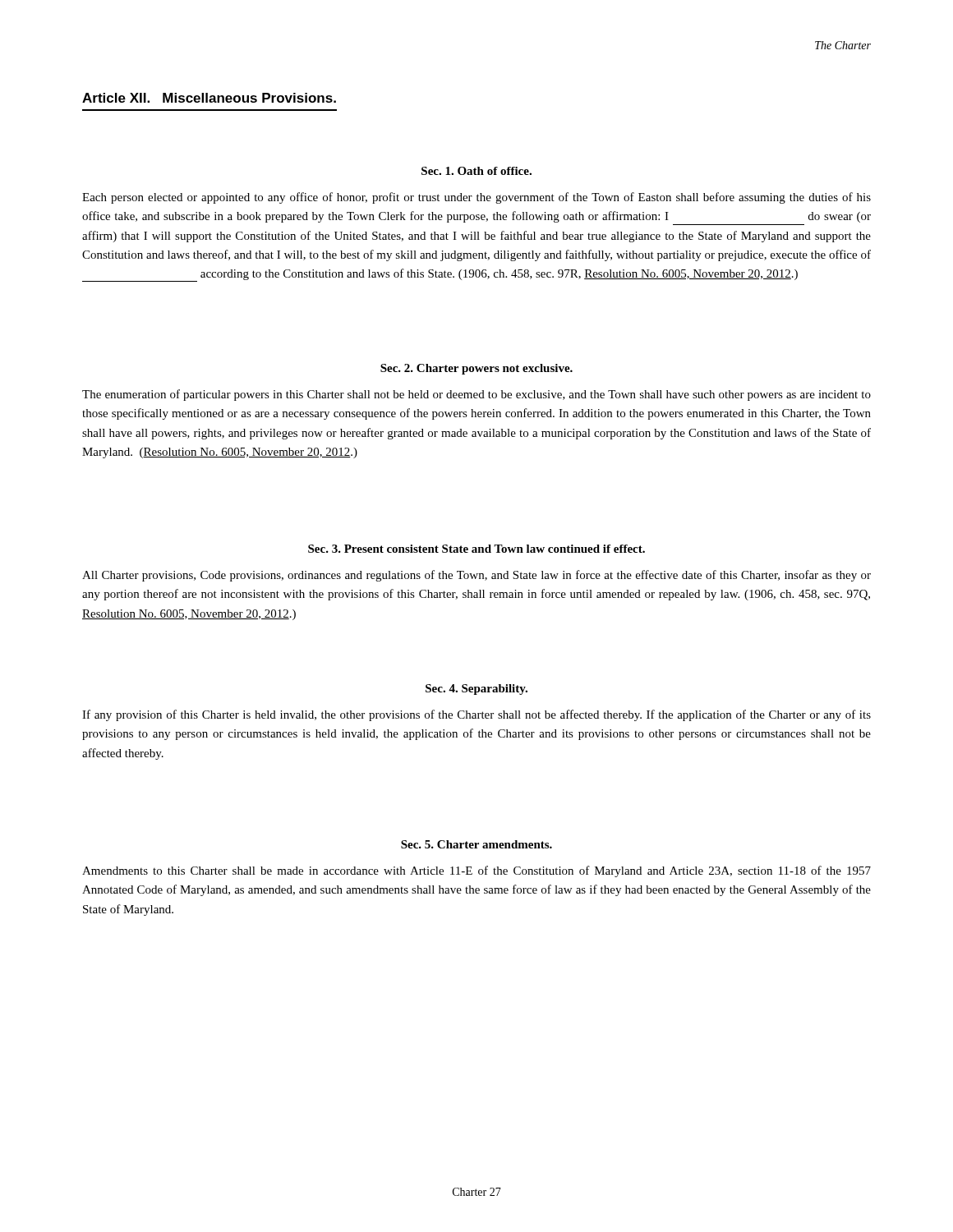Click the passage that begins "The enumeration of particular powers in"
This screenshot has width=953, height=1232.
476,423
